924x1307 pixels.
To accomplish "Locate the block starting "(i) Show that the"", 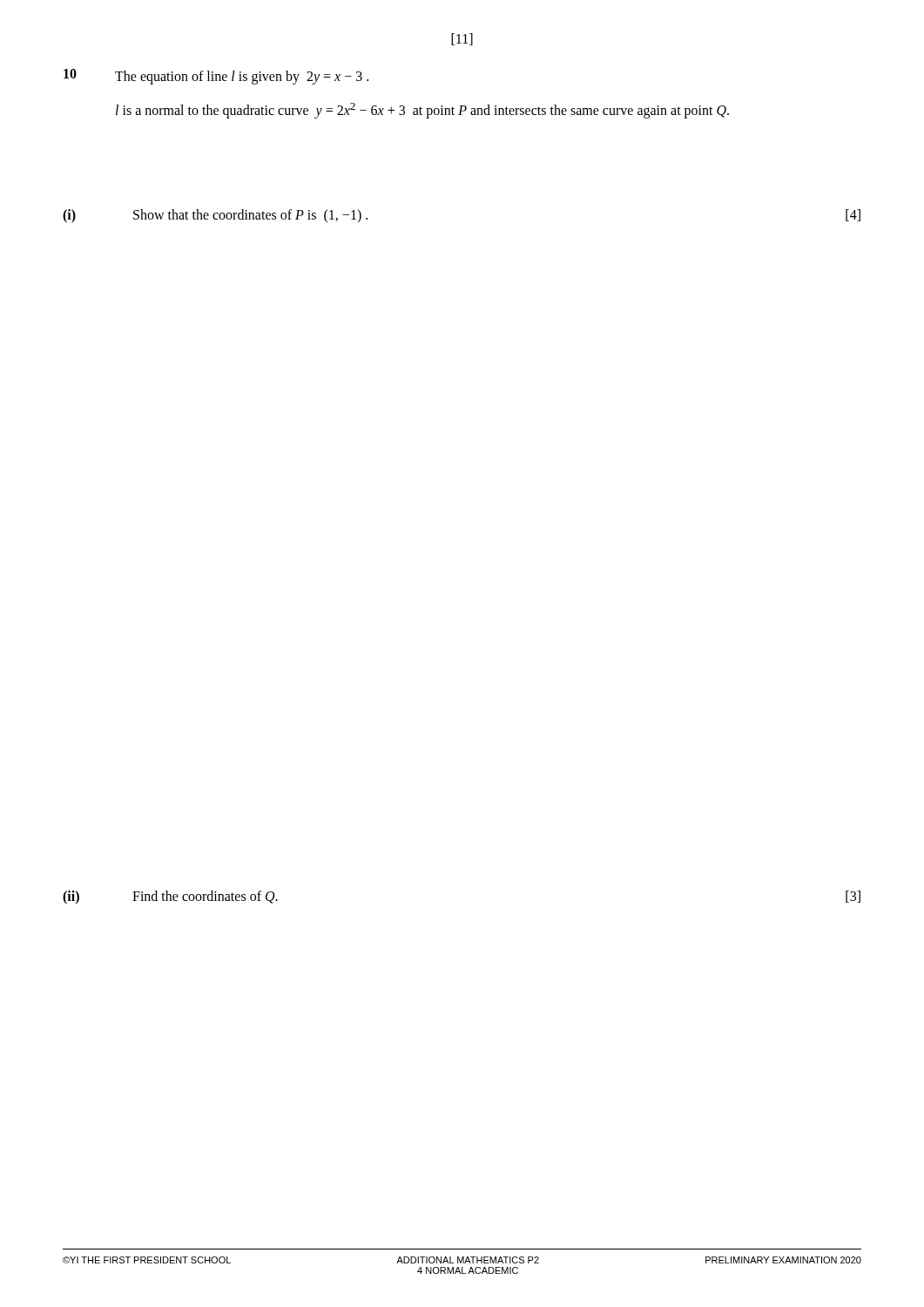I will coord(69,216).
